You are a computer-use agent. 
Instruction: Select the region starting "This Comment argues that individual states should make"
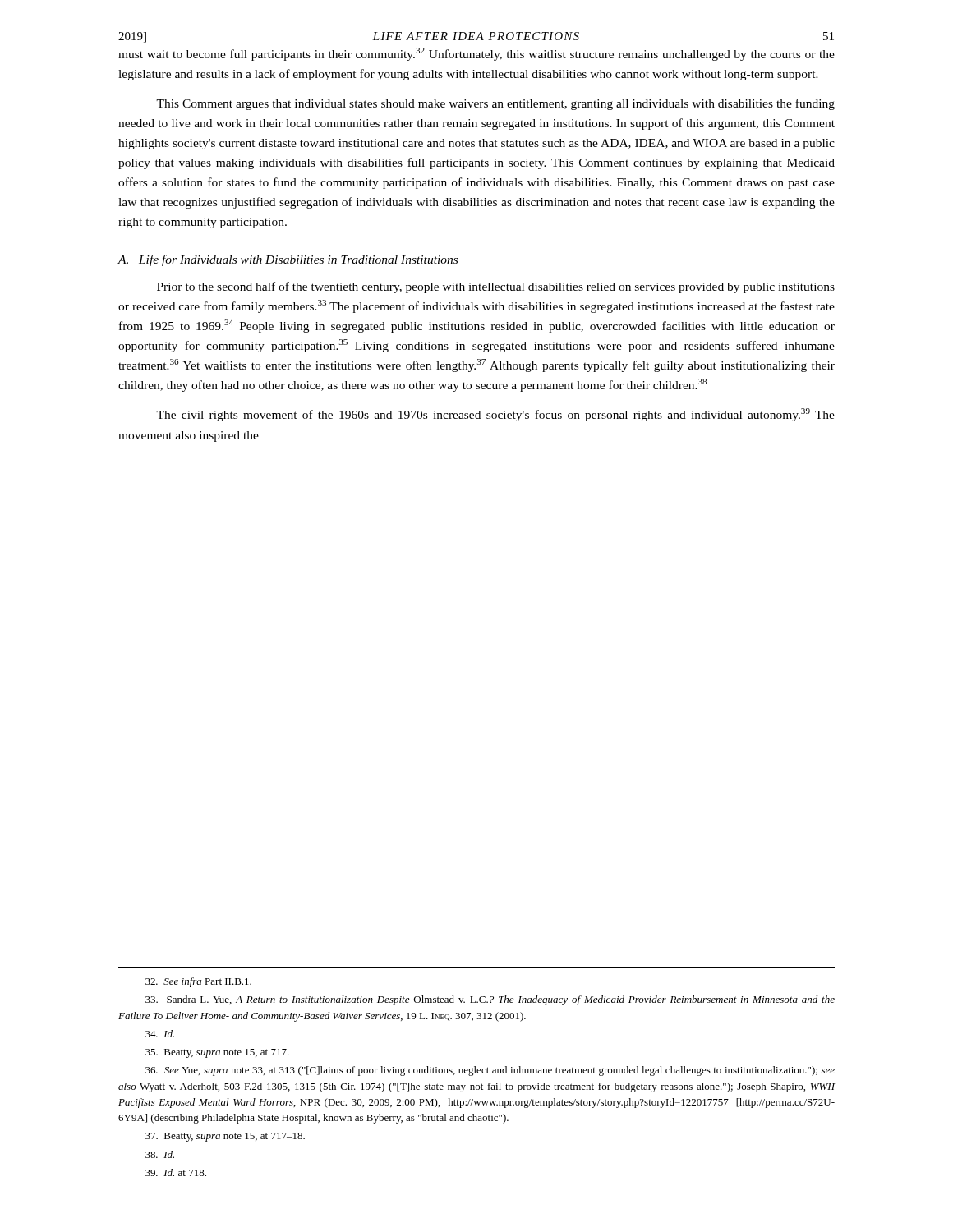click(476, 163)
